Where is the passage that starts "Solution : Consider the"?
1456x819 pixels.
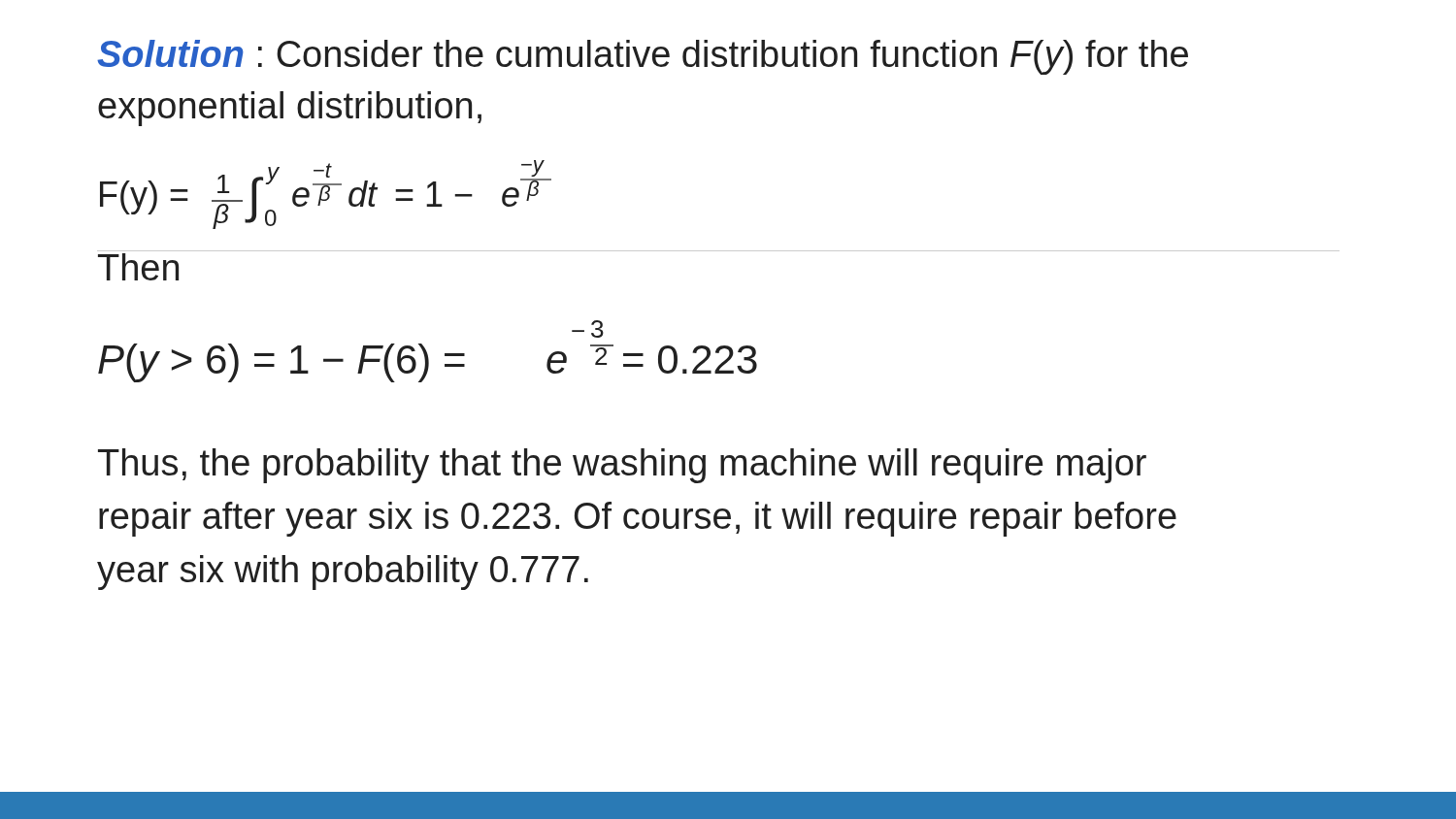pos(643,80)
